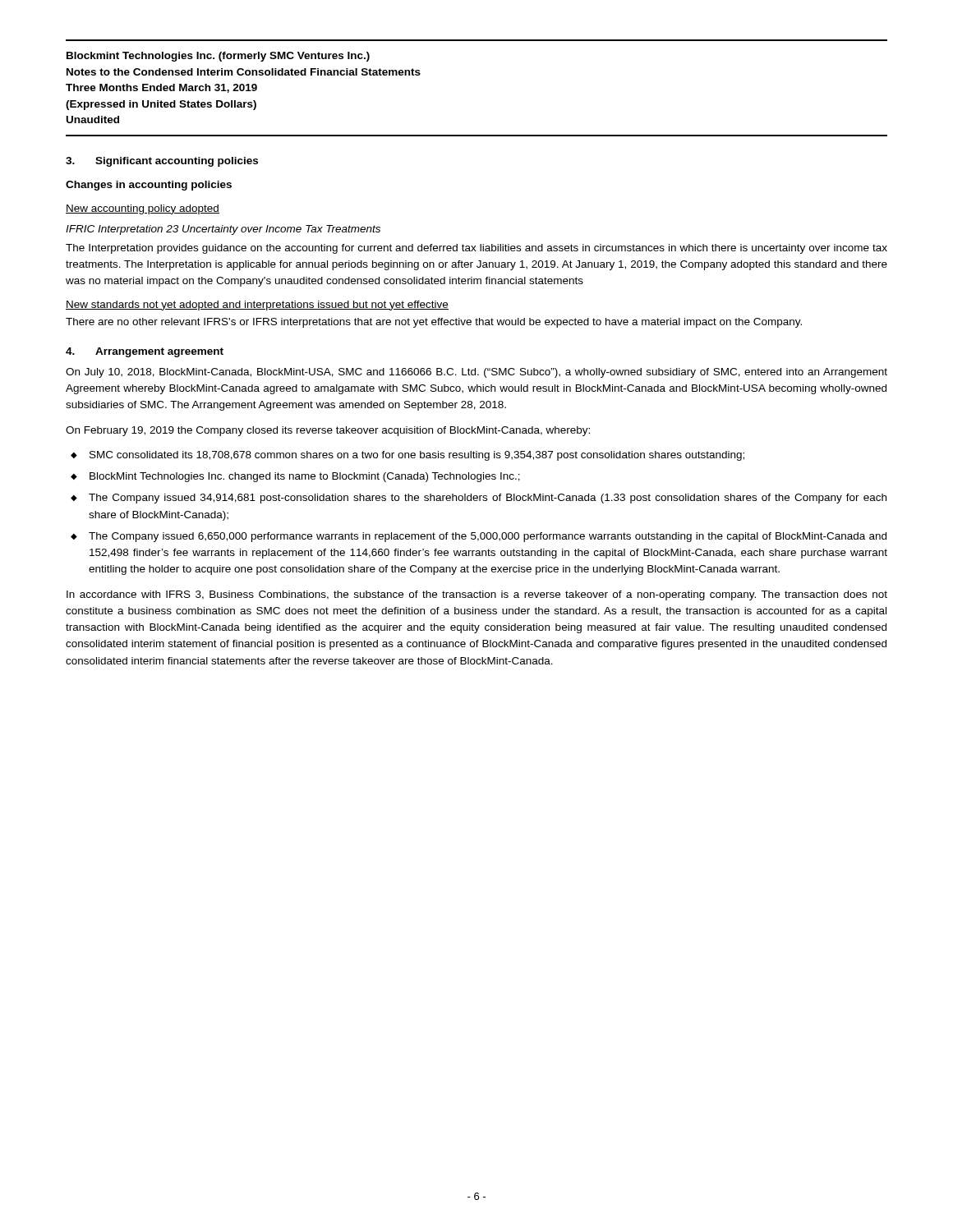
Task: Click the passage that begins "SMC consolidated its 18,708,678 common shares"
Action: [x=417, y=454]
